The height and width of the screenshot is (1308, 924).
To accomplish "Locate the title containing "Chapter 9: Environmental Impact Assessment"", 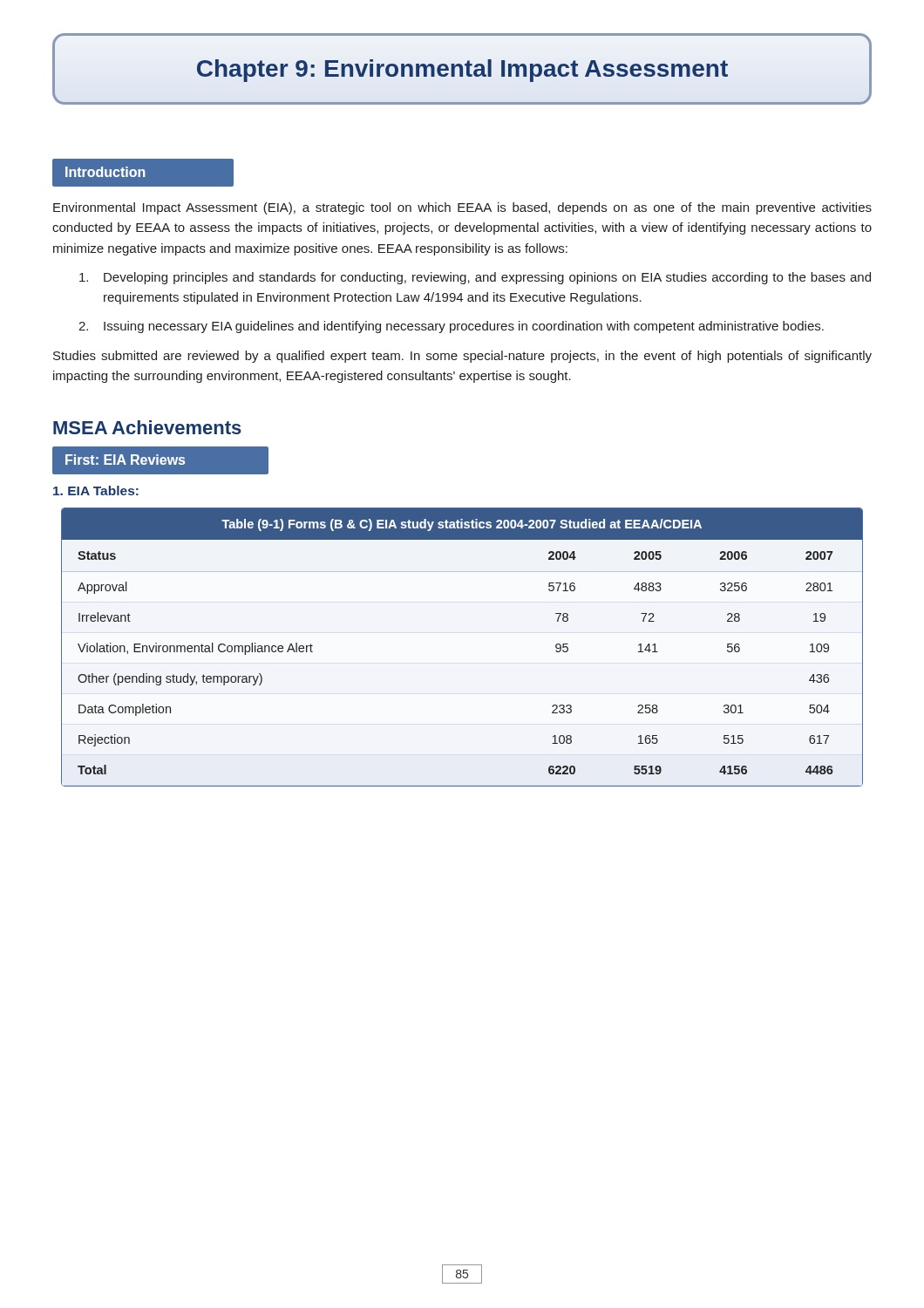I will click(462, 69).
